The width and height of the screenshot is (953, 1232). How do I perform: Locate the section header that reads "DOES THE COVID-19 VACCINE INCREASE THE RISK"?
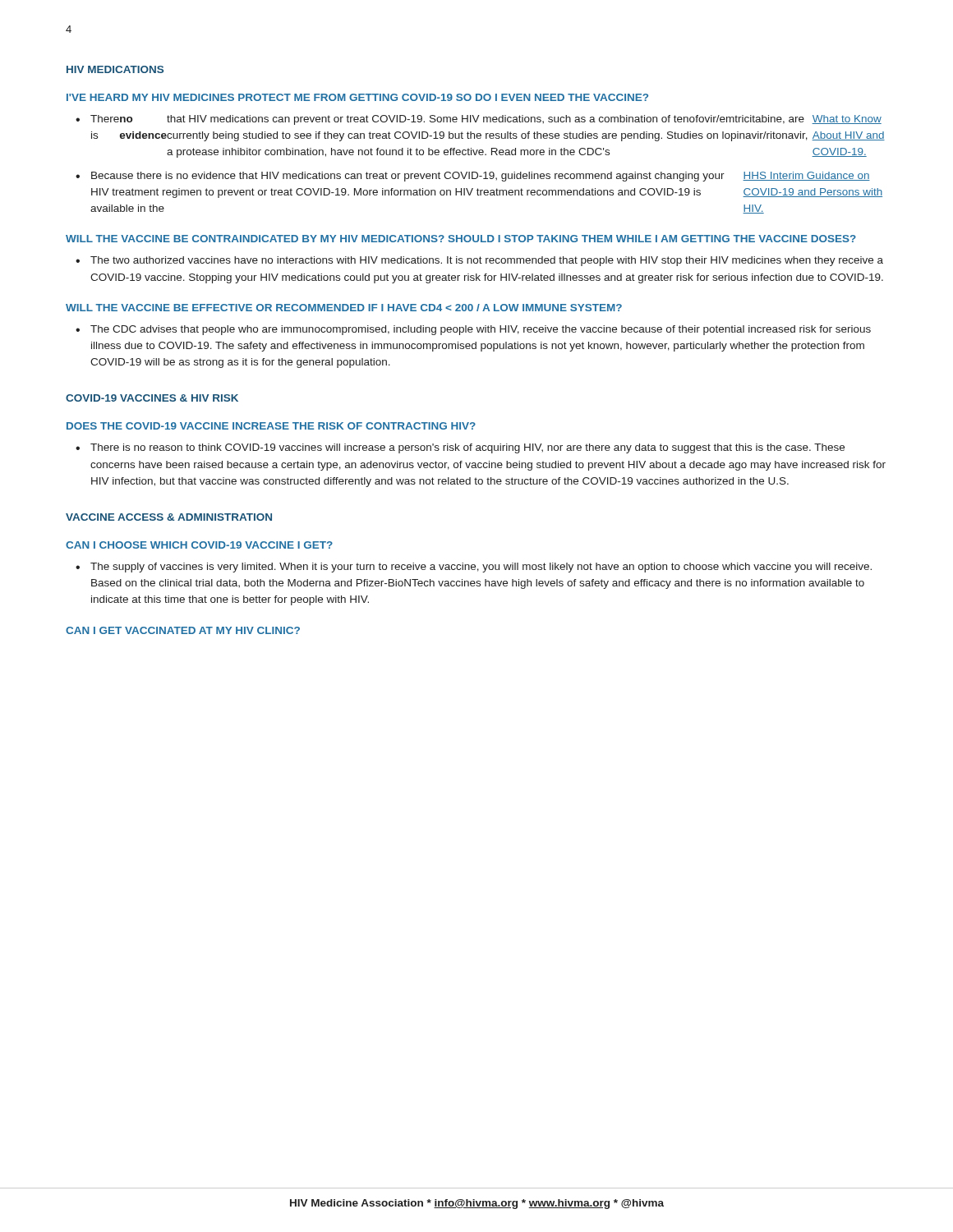pos(271,426)
